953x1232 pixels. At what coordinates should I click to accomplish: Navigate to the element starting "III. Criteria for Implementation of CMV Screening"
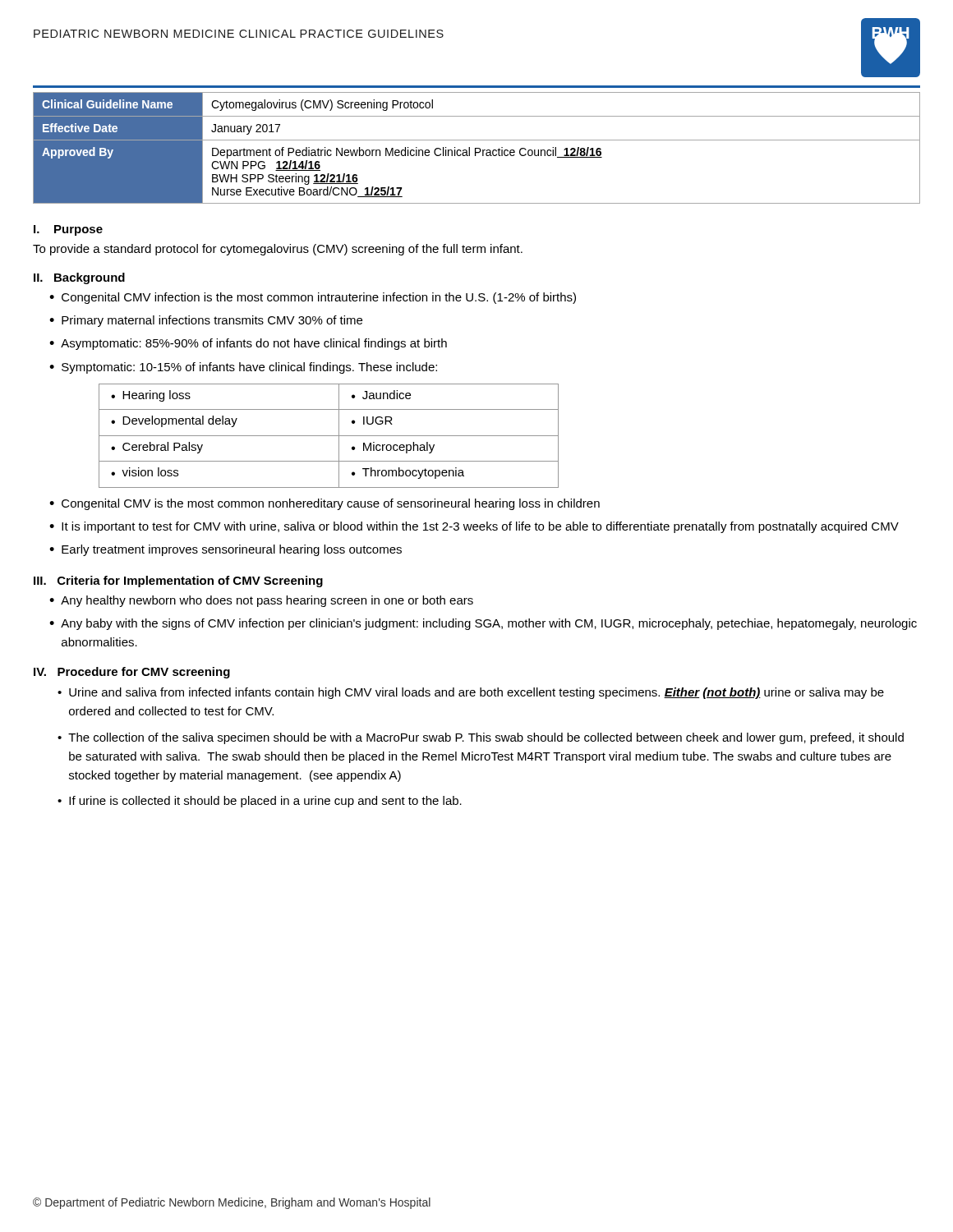click(x=178, y=580)
